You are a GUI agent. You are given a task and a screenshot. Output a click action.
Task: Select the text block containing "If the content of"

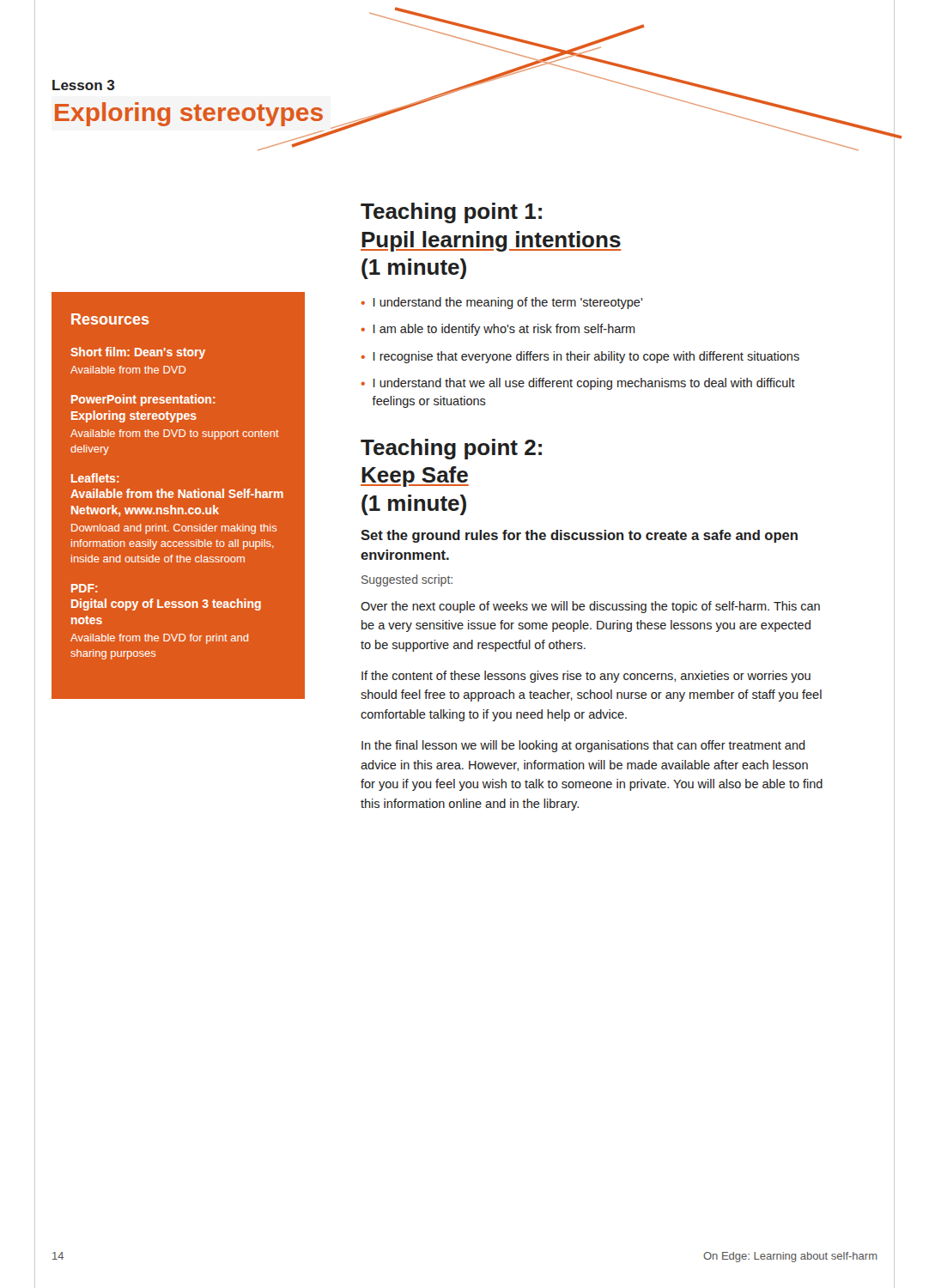[x=591, y=695]
